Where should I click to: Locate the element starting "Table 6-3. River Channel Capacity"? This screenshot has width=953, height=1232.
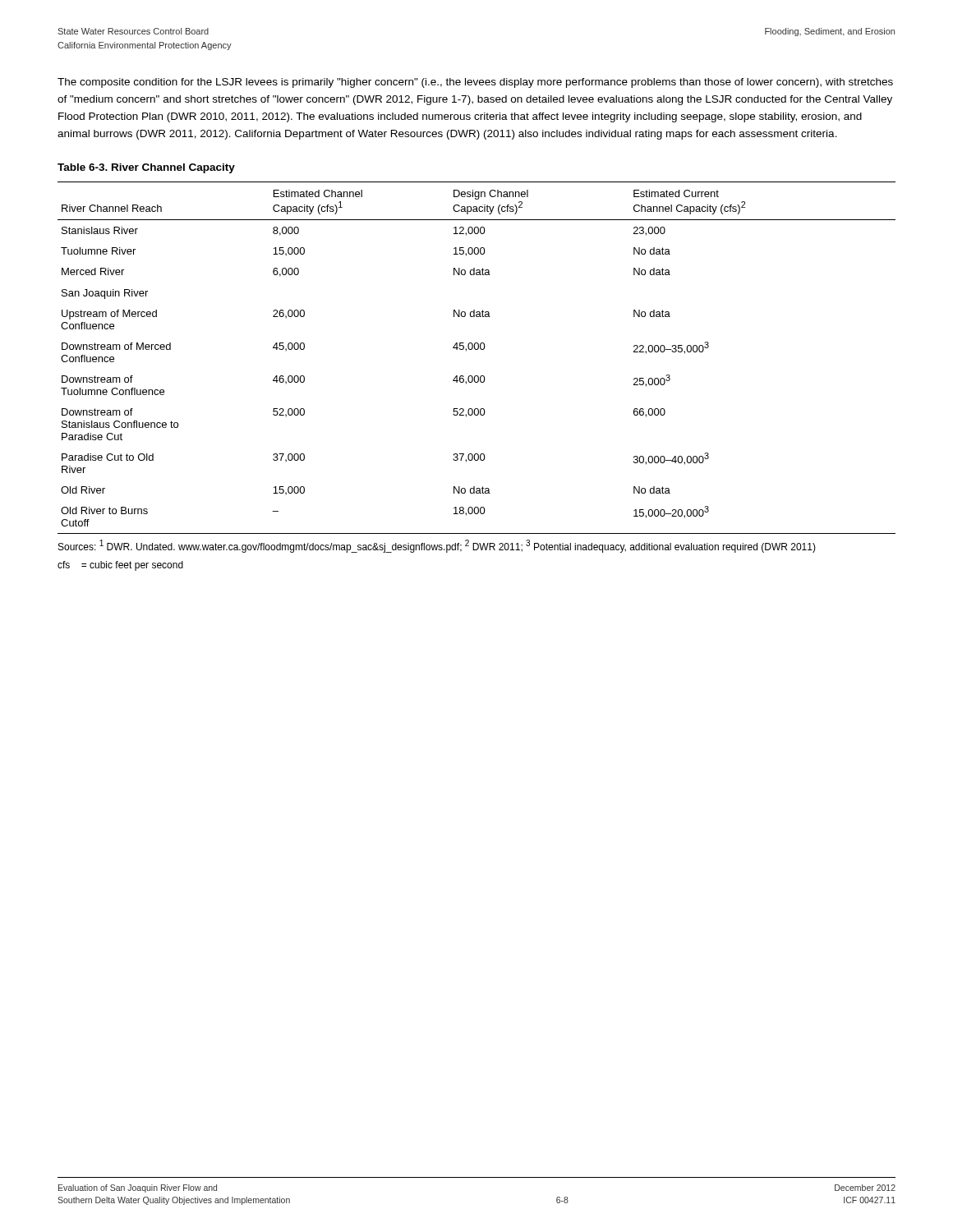pyautogui.click(x=146, y=167)
